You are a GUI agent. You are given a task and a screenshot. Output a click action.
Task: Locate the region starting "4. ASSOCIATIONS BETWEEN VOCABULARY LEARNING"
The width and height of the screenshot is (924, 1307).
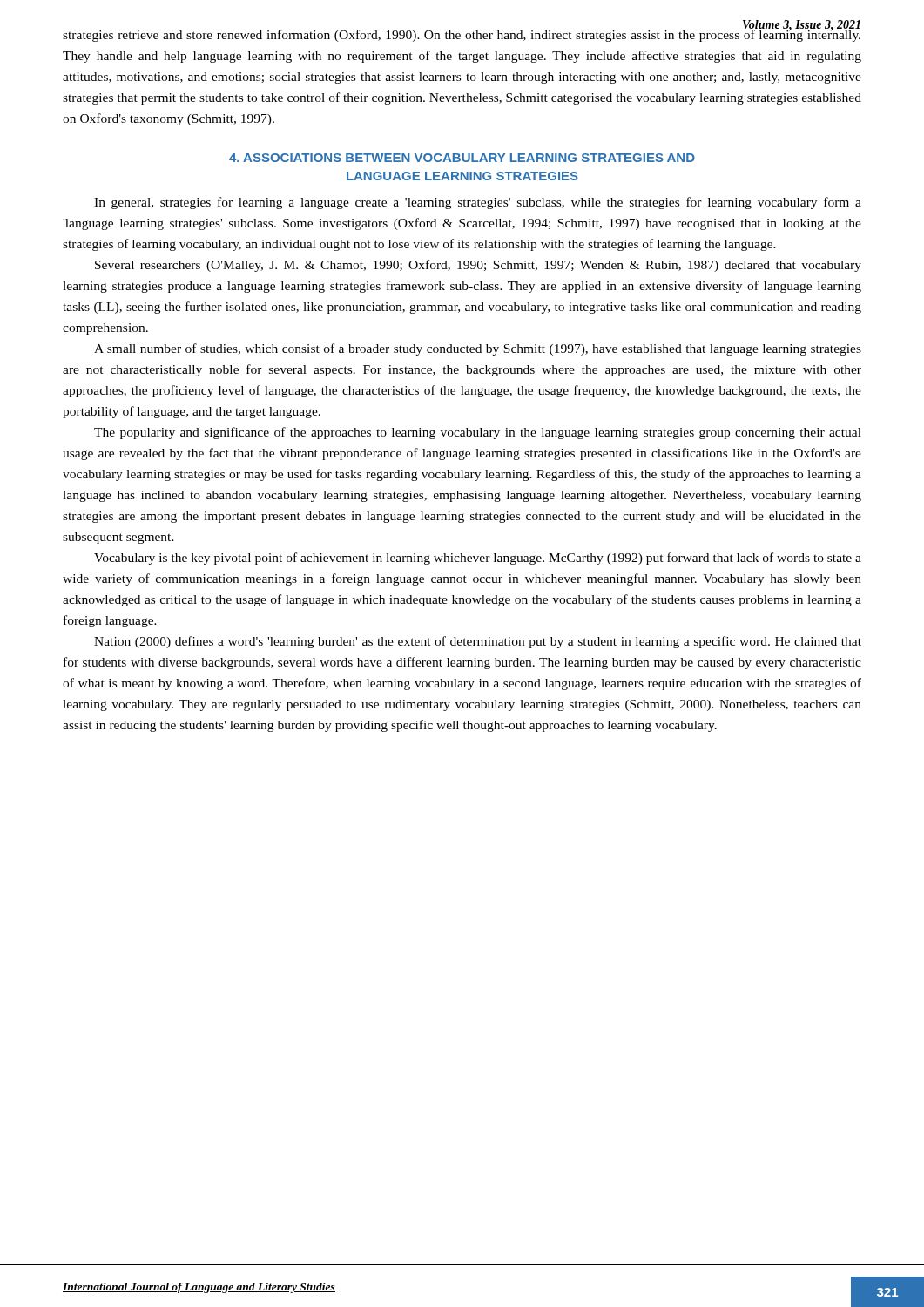462,167
